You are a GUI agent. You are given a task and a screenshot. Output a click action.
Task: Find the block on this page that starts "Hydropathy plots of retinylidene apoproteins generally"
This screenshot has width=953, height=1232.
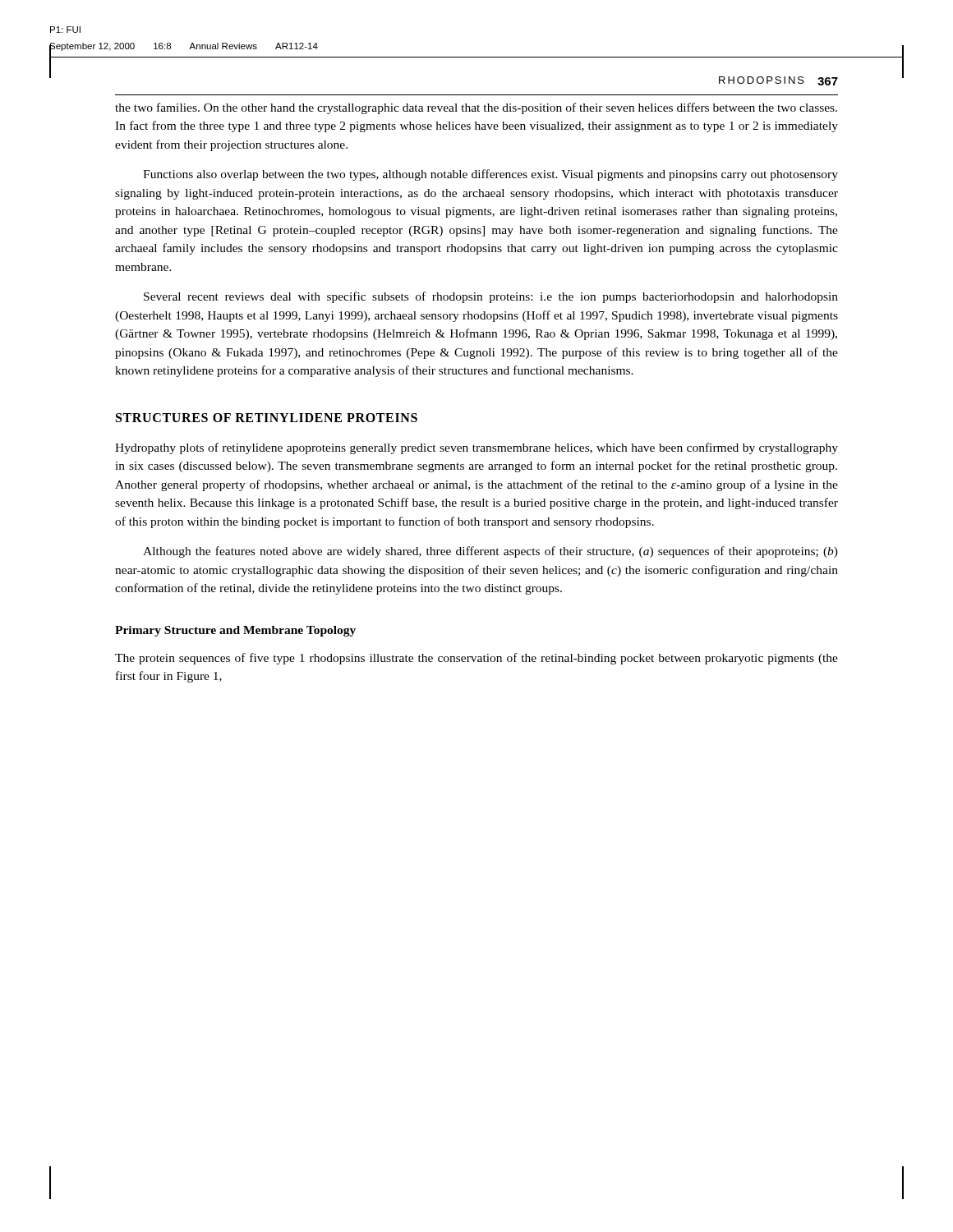[x=476, y=484]
